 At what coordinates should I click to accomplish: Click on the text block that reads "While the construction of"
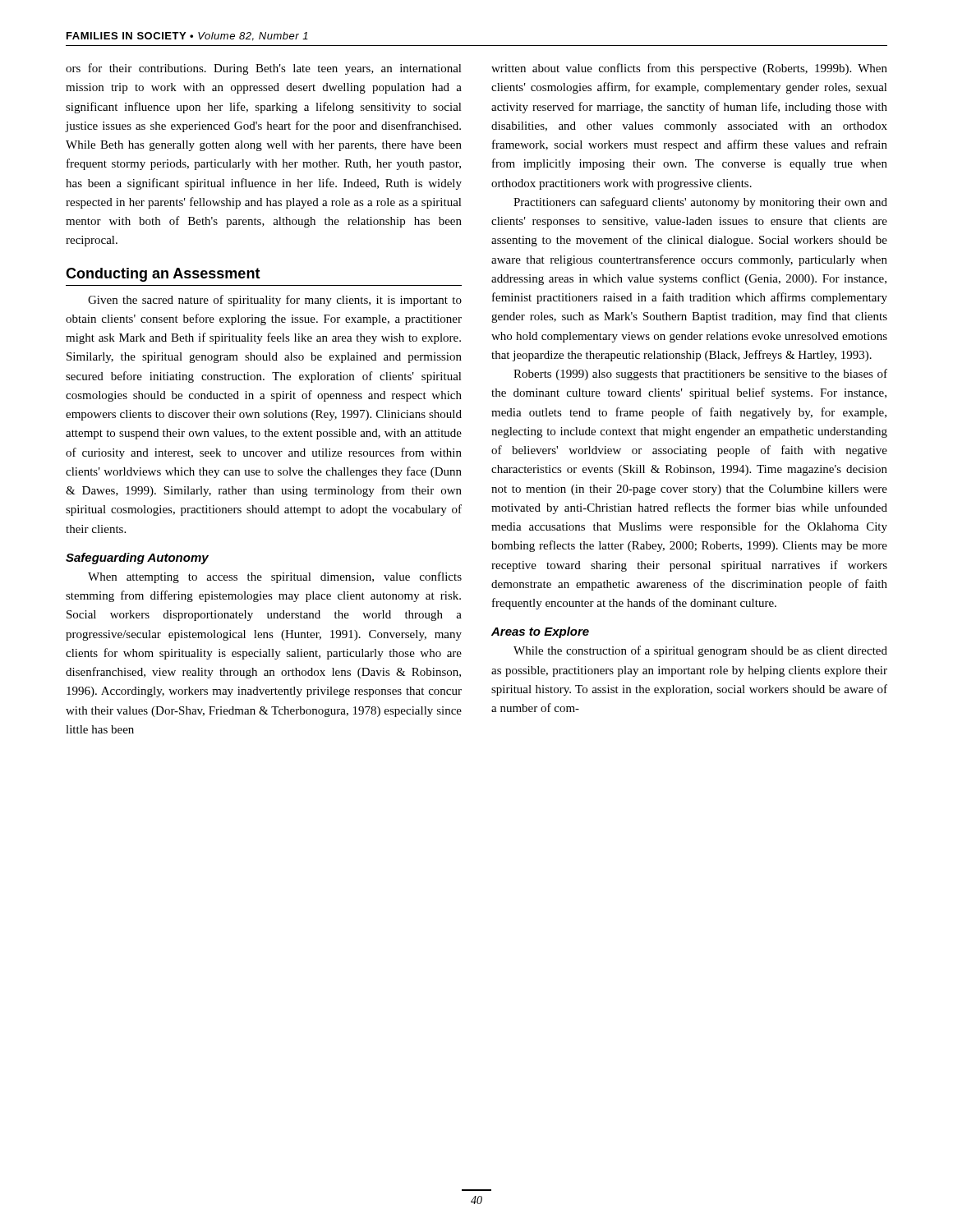(x=689, y=680)
